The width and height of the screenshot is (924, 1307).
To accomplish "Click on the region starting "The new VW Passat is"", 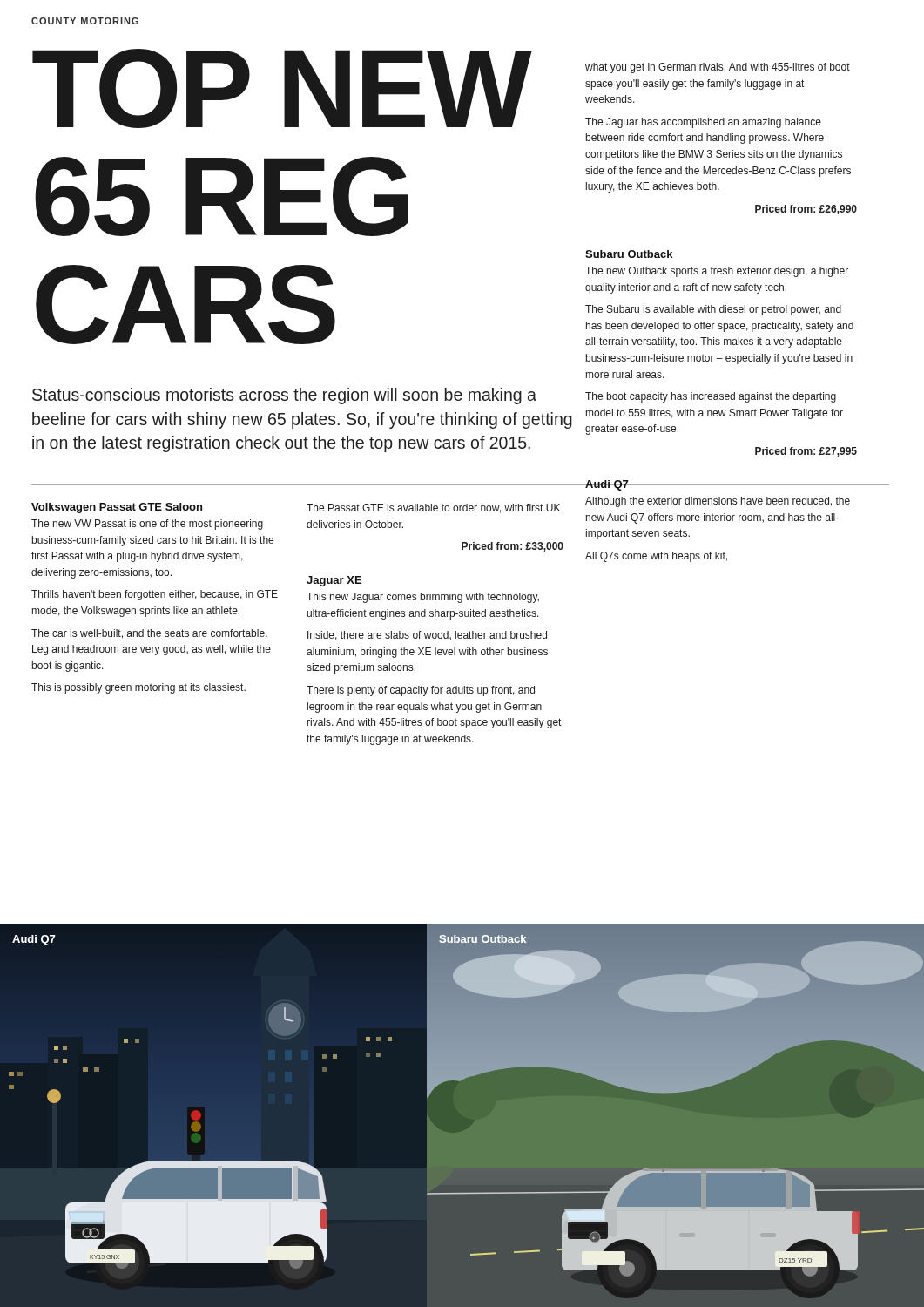I will point(158,606).
